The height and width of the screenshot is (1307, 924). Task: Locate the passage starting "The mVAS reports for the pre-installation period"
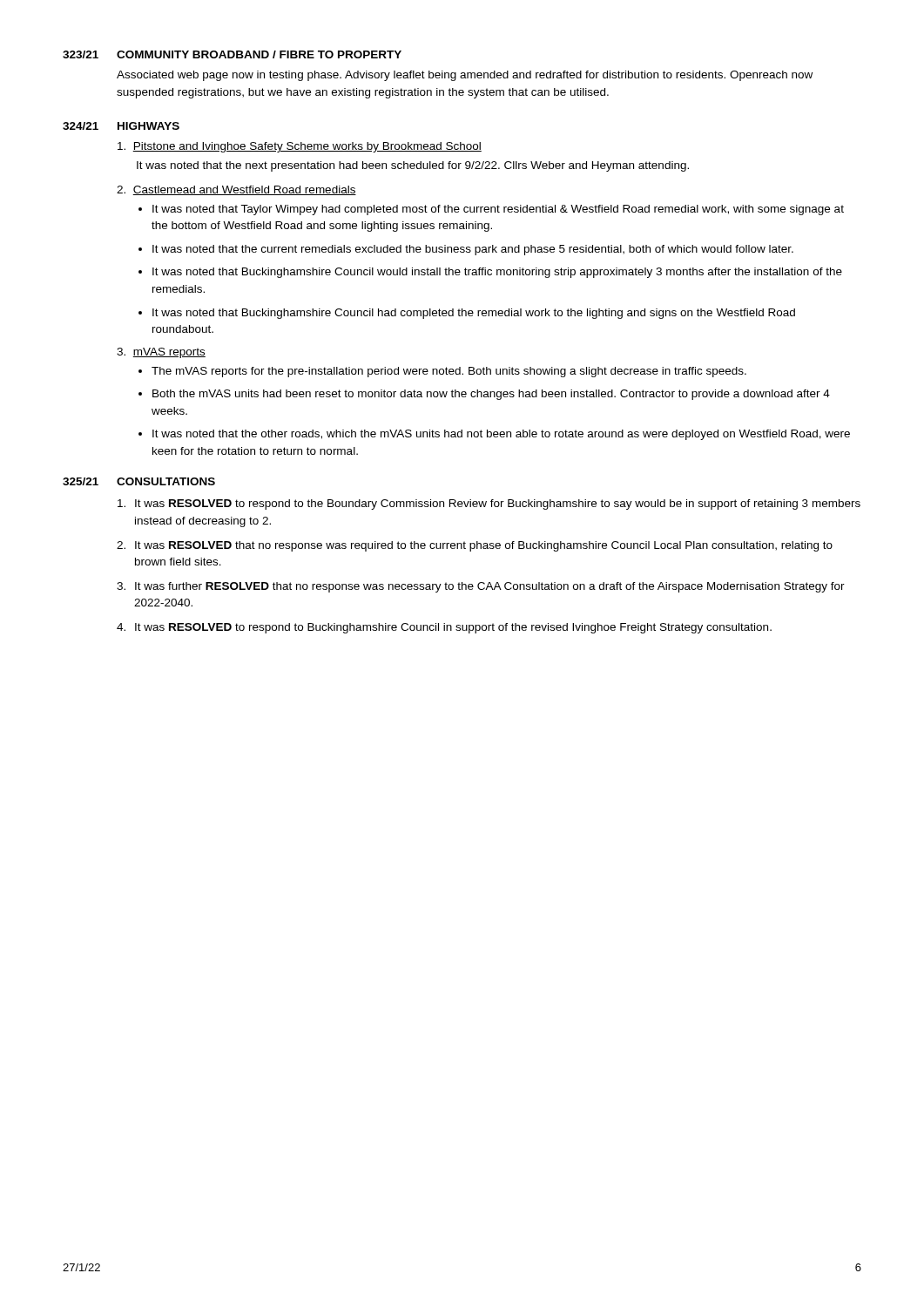tap(449, 370)
